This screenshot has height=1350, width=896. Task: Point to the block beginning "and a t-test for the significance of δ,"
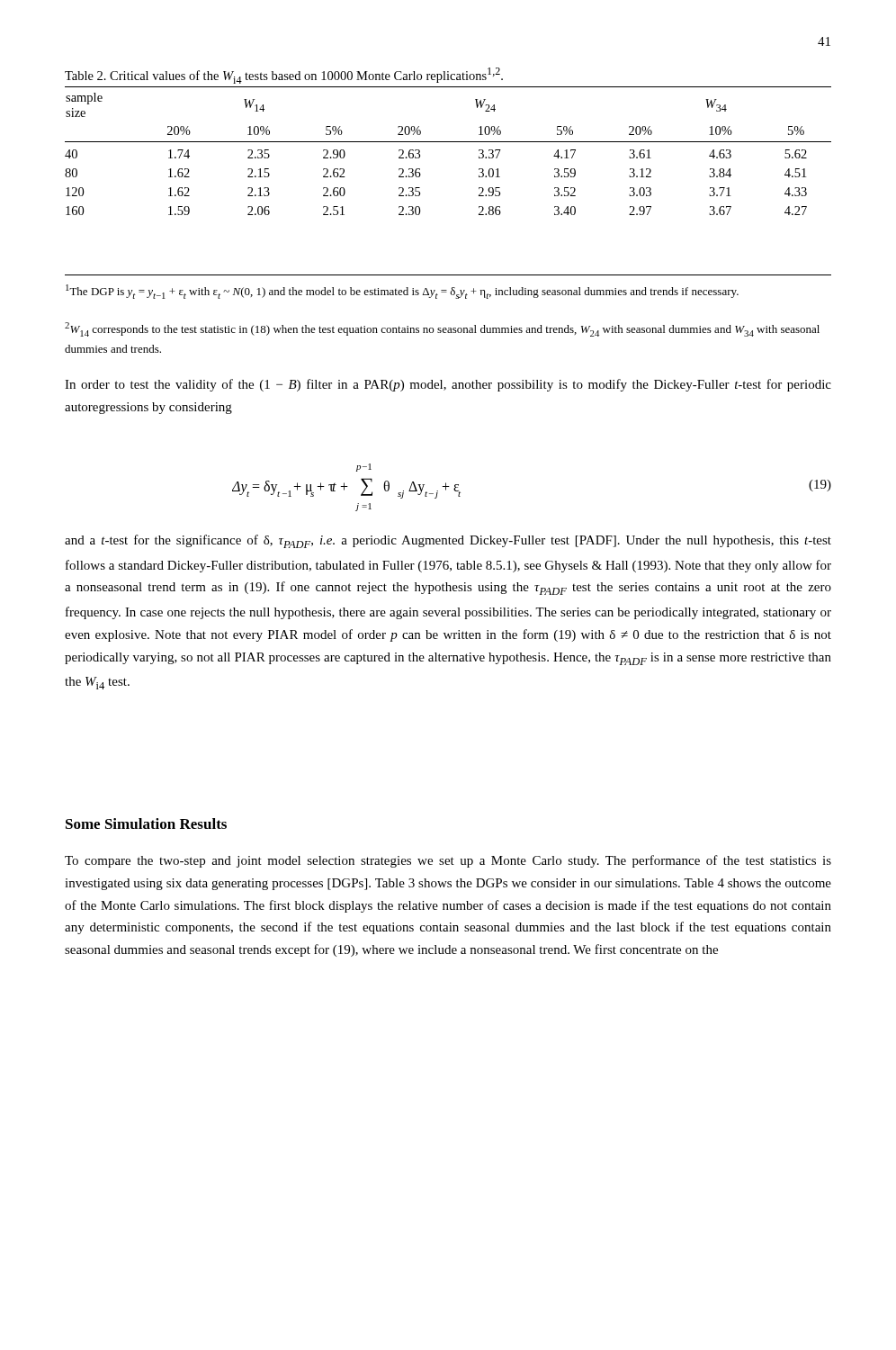coord(448,613)
